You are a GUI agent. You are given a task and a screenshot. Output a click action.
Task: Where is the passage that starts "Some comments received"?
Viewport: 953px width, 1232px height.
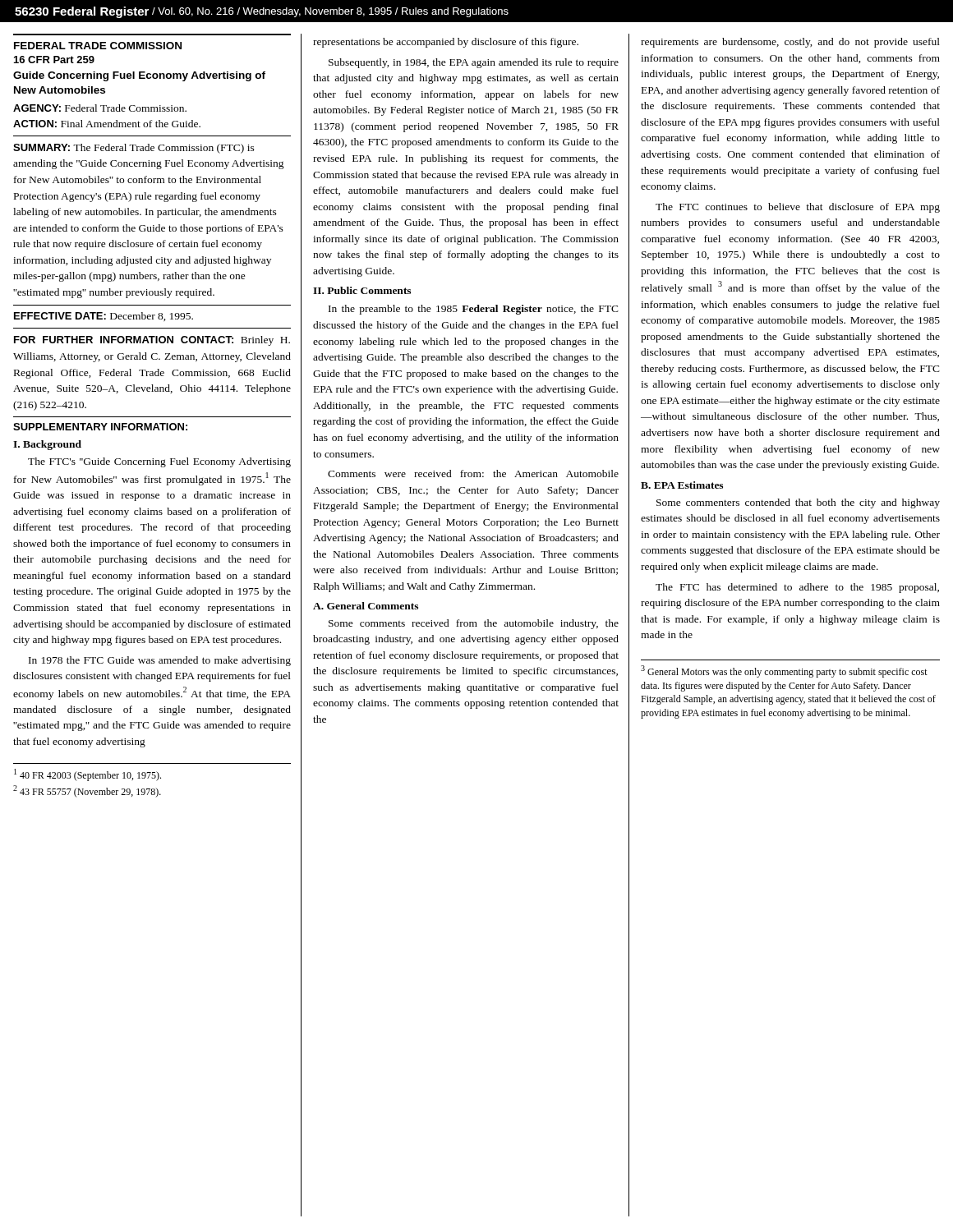(466, 671)
